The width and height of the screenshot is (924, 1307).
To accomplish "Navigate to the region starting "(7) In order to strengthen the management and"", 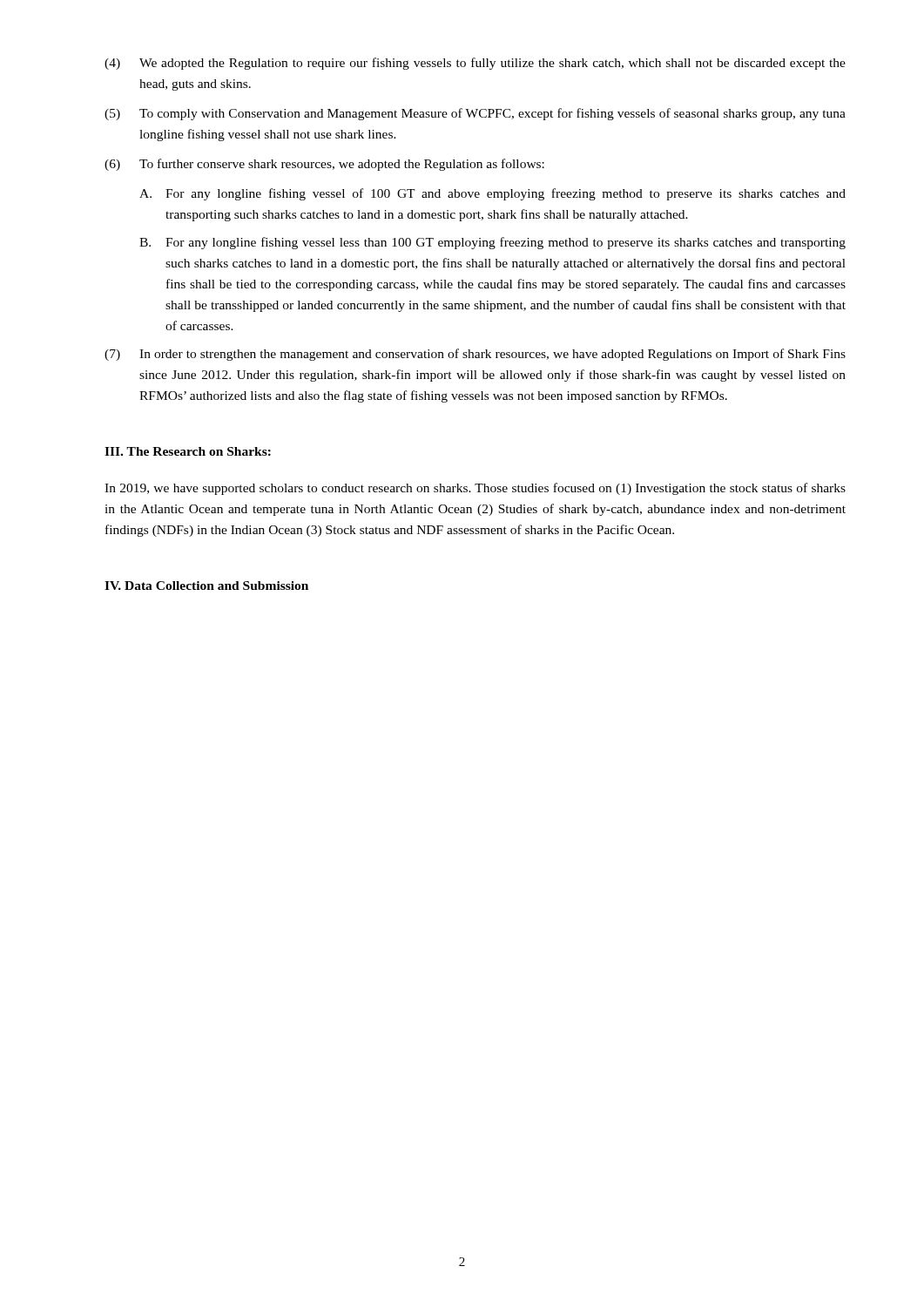I will (475, 375).
